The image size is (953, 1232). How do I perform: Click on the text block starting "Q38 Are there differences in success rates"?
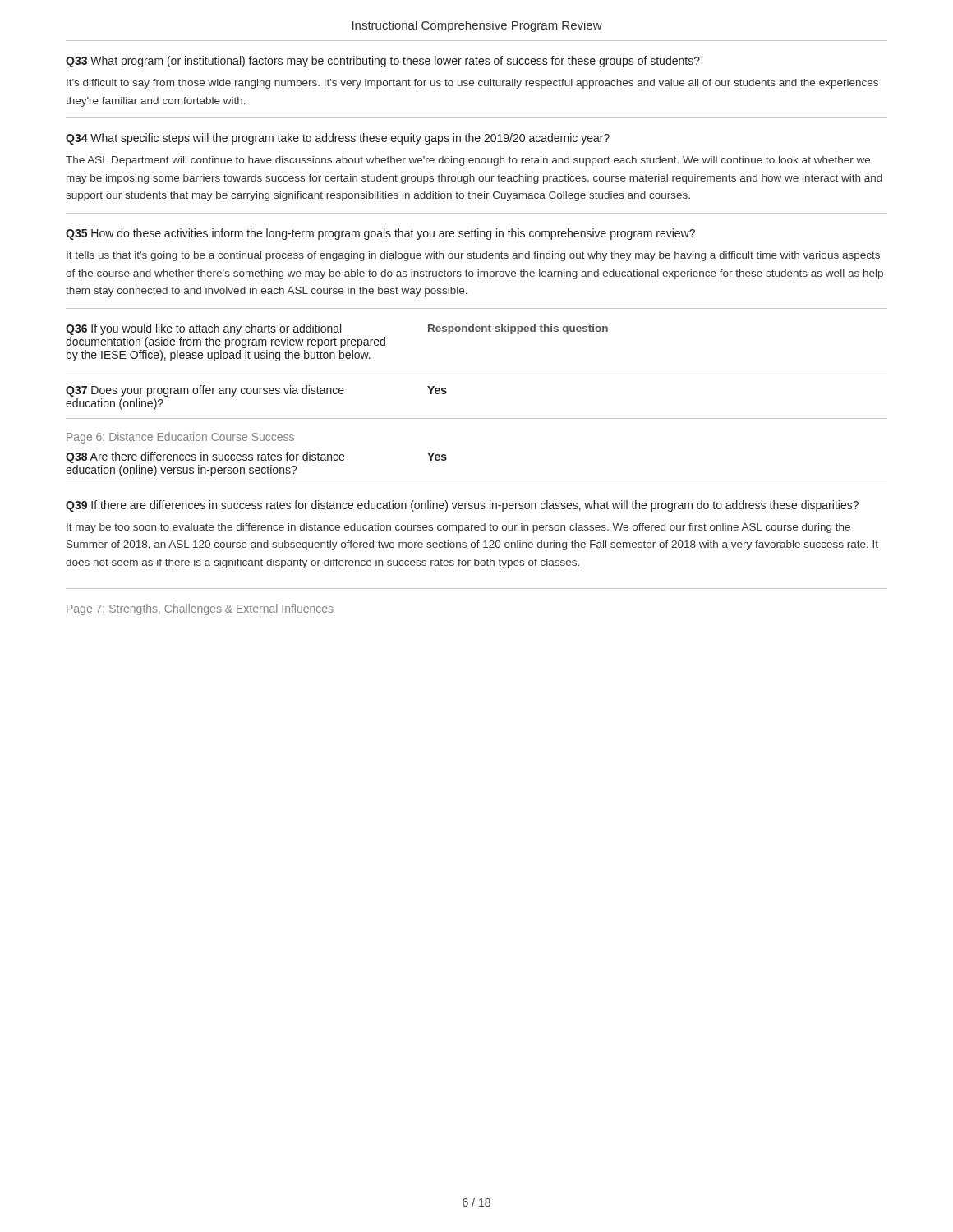(205, 463)
